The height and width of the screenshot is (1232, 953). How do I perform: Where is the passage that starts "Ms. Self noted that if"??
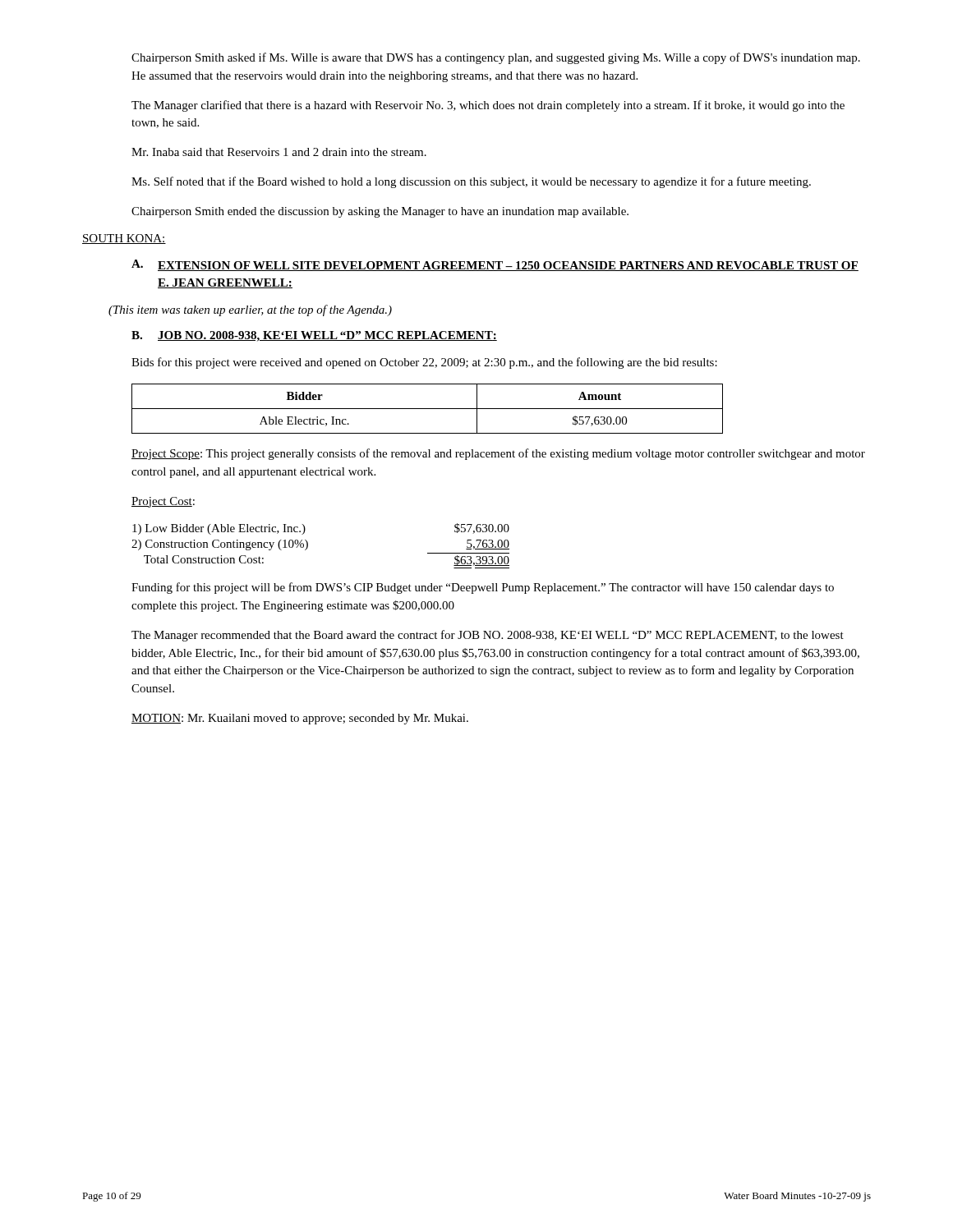click(x=501, y=182)
